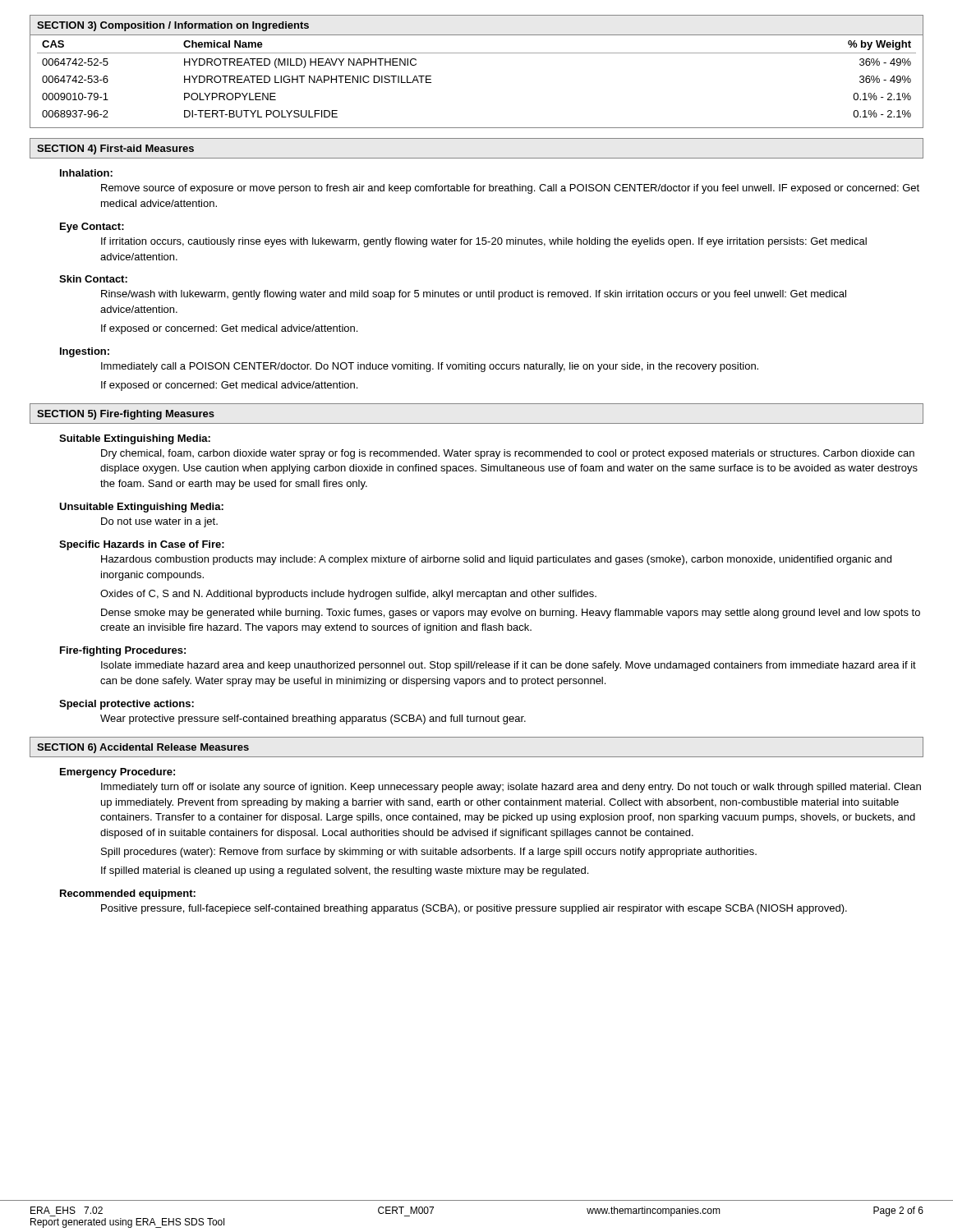The width and height of the screenshot is (953, 1232).
Task: Locate the text block containing "Hazardous combustion products may"
Action: tap(496, 567)
